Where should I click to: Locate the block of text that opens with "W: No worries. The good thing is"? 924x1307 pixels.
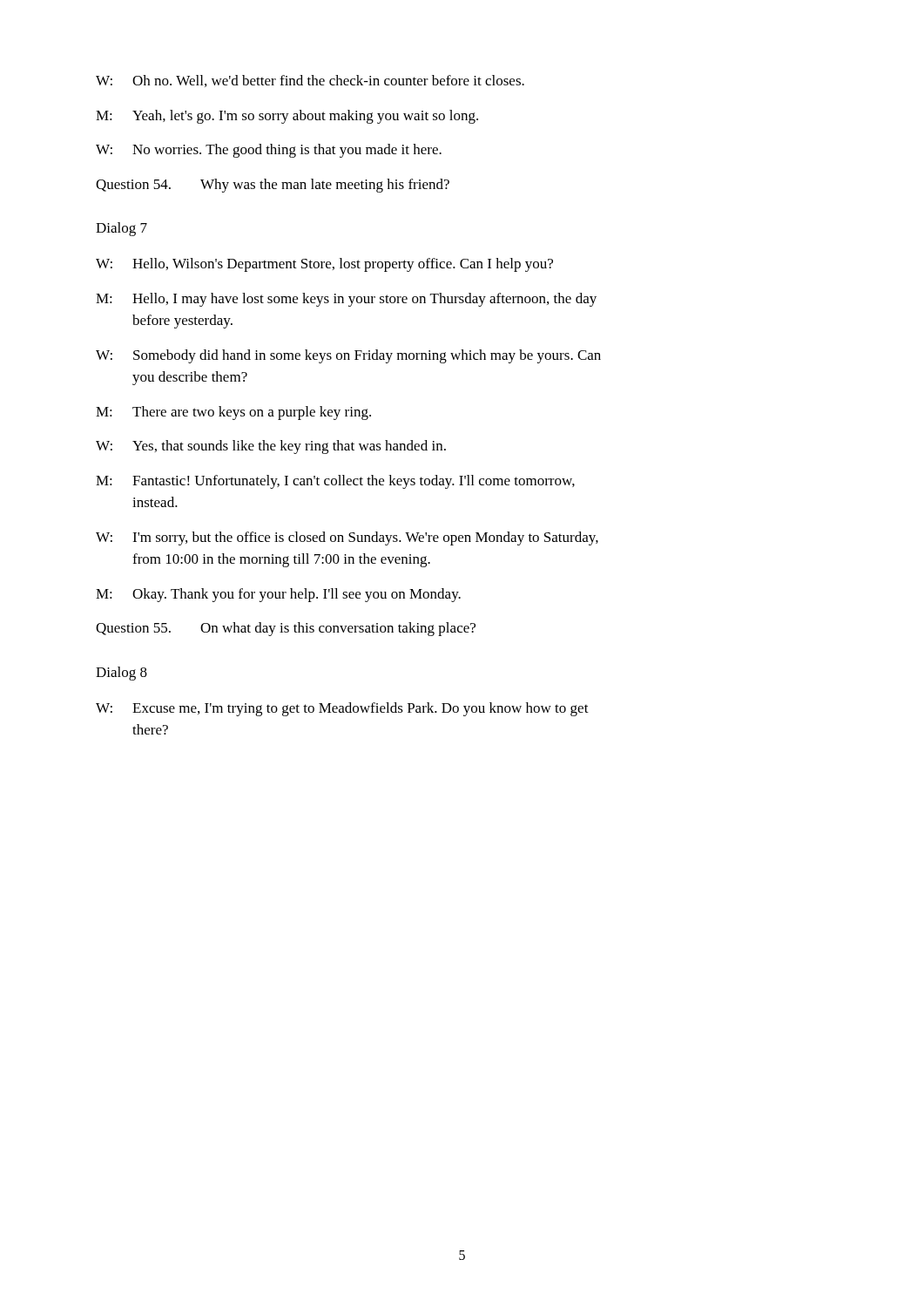coord(269,151)
